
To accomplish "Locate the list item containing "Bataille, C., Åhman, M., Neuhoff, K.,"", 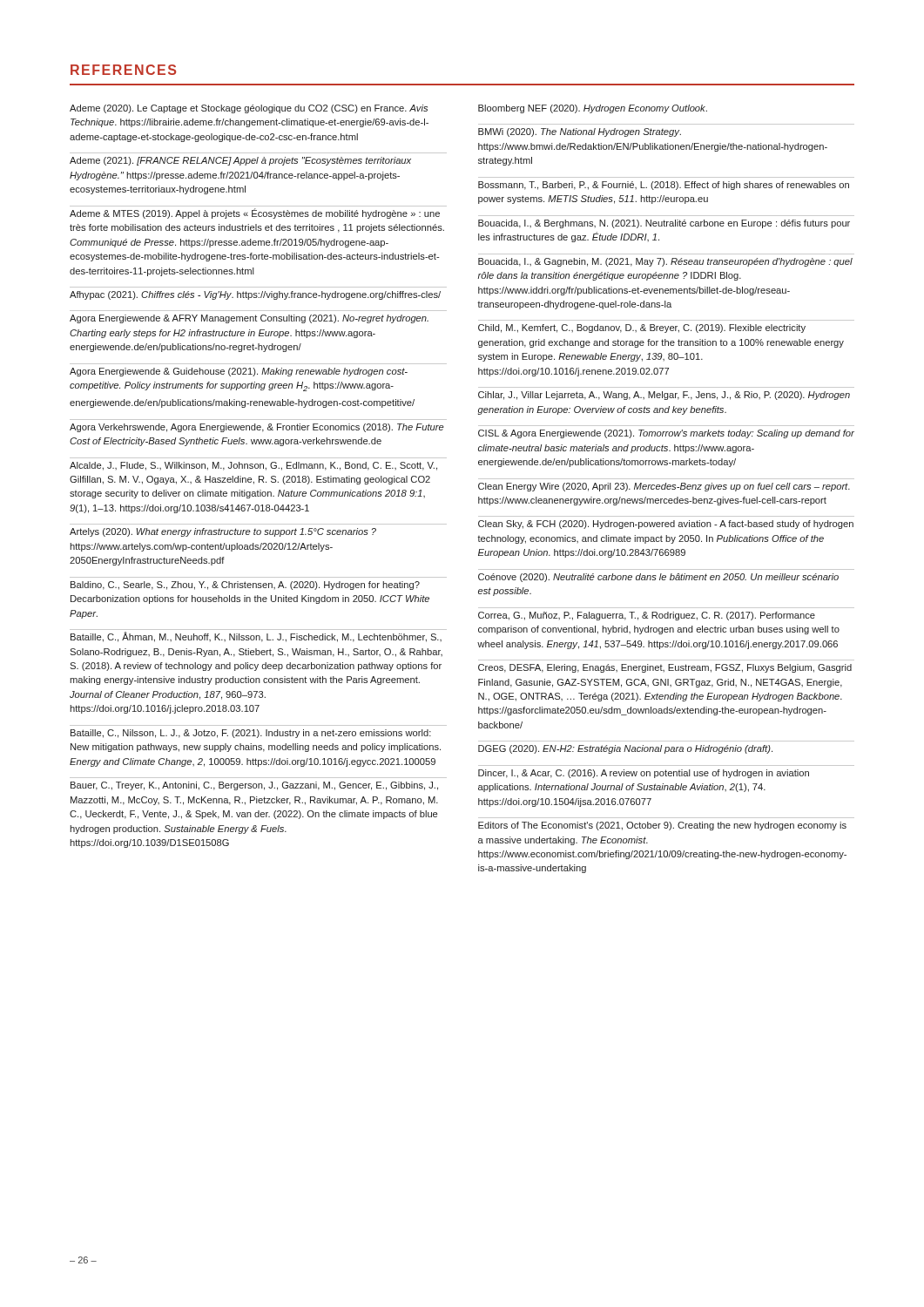I will 256,673.
